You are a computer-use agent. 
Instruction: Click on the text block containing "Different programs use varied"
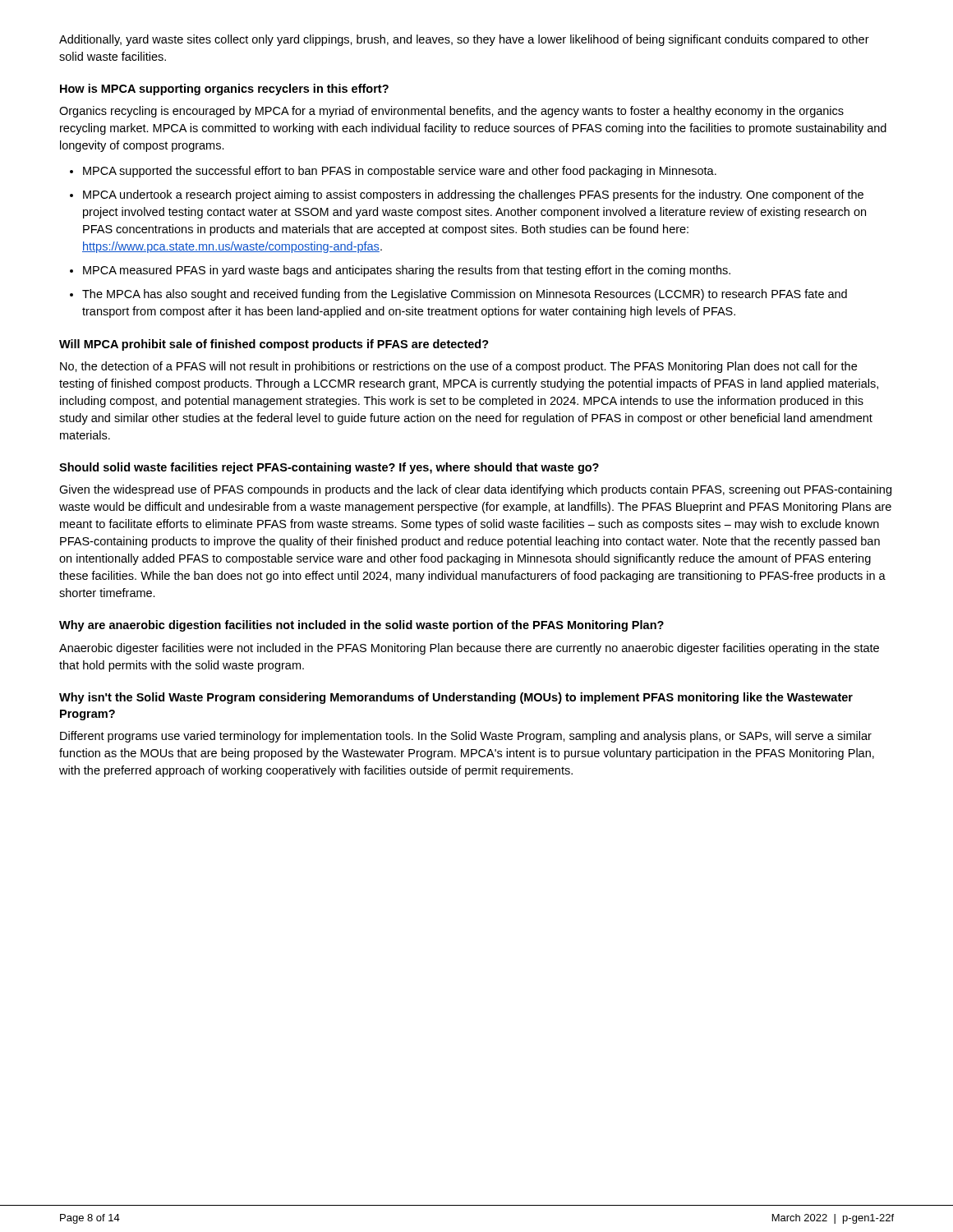click(x=467, y=753)
